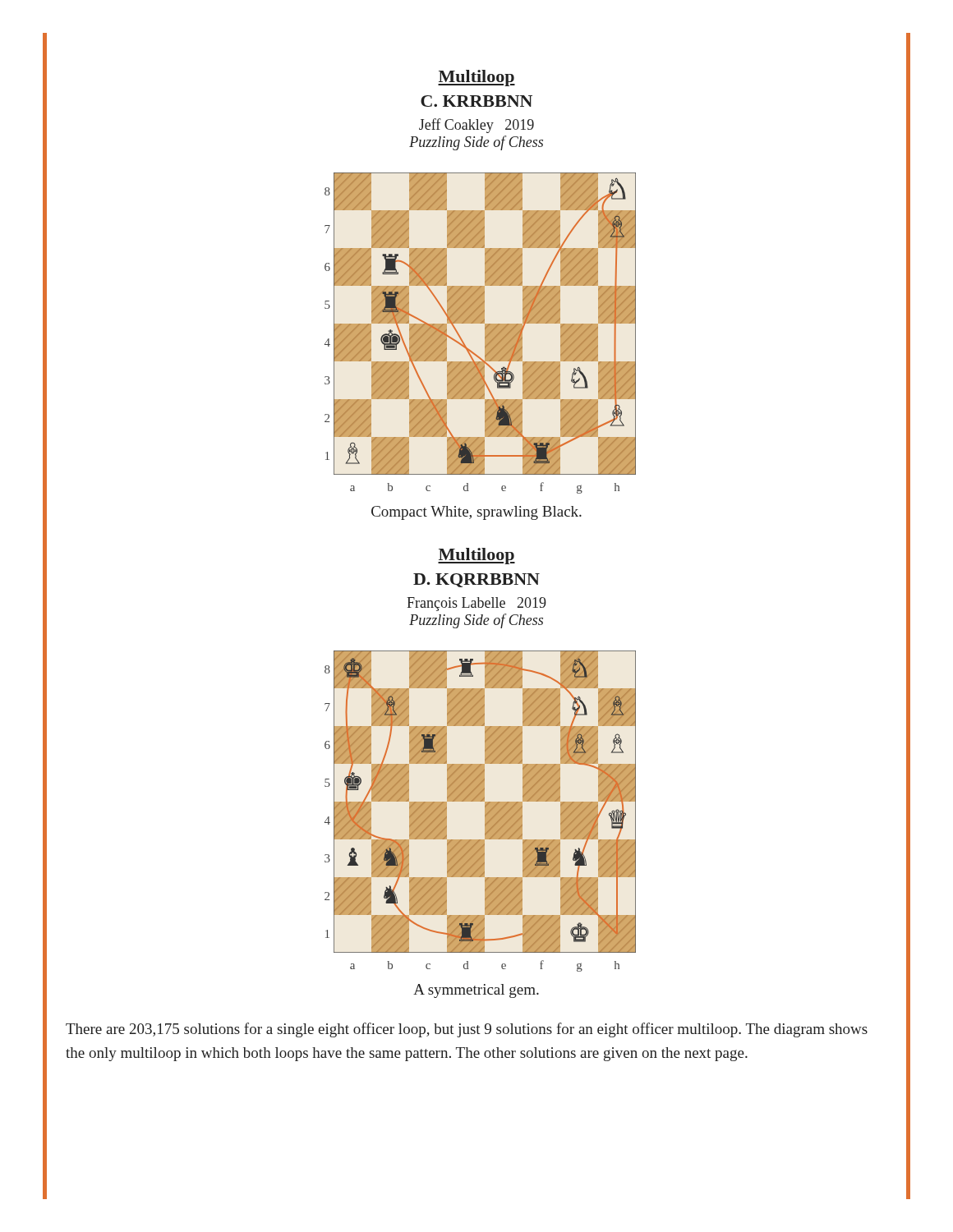The width and height of the screenshot is (953, 1232).
Task: Click on the text containing "C. KRRBBNN"
Action: (476, 101)
